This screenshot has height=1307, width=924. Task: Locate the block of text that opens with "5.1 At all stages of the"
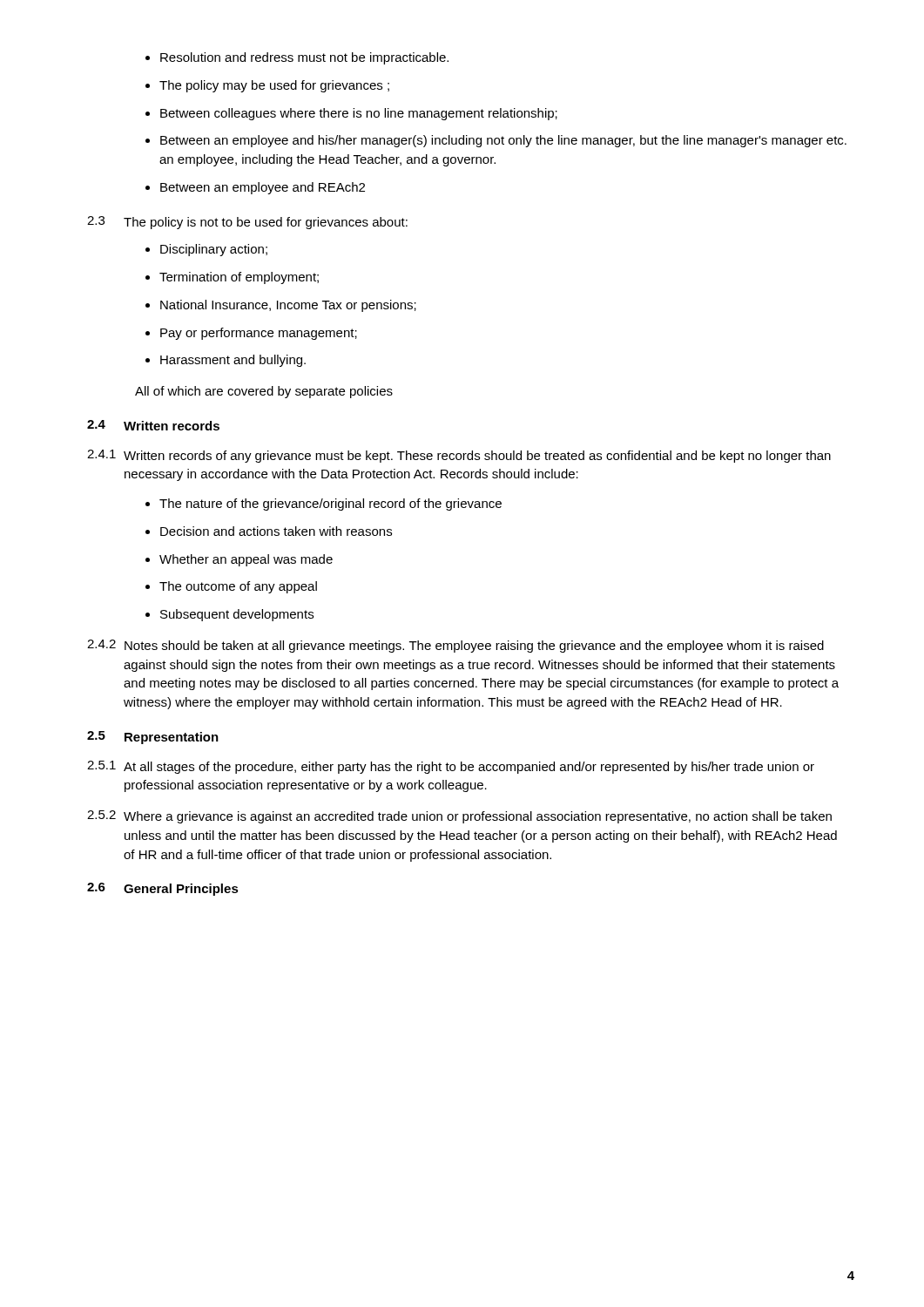[x=467, y=776]
